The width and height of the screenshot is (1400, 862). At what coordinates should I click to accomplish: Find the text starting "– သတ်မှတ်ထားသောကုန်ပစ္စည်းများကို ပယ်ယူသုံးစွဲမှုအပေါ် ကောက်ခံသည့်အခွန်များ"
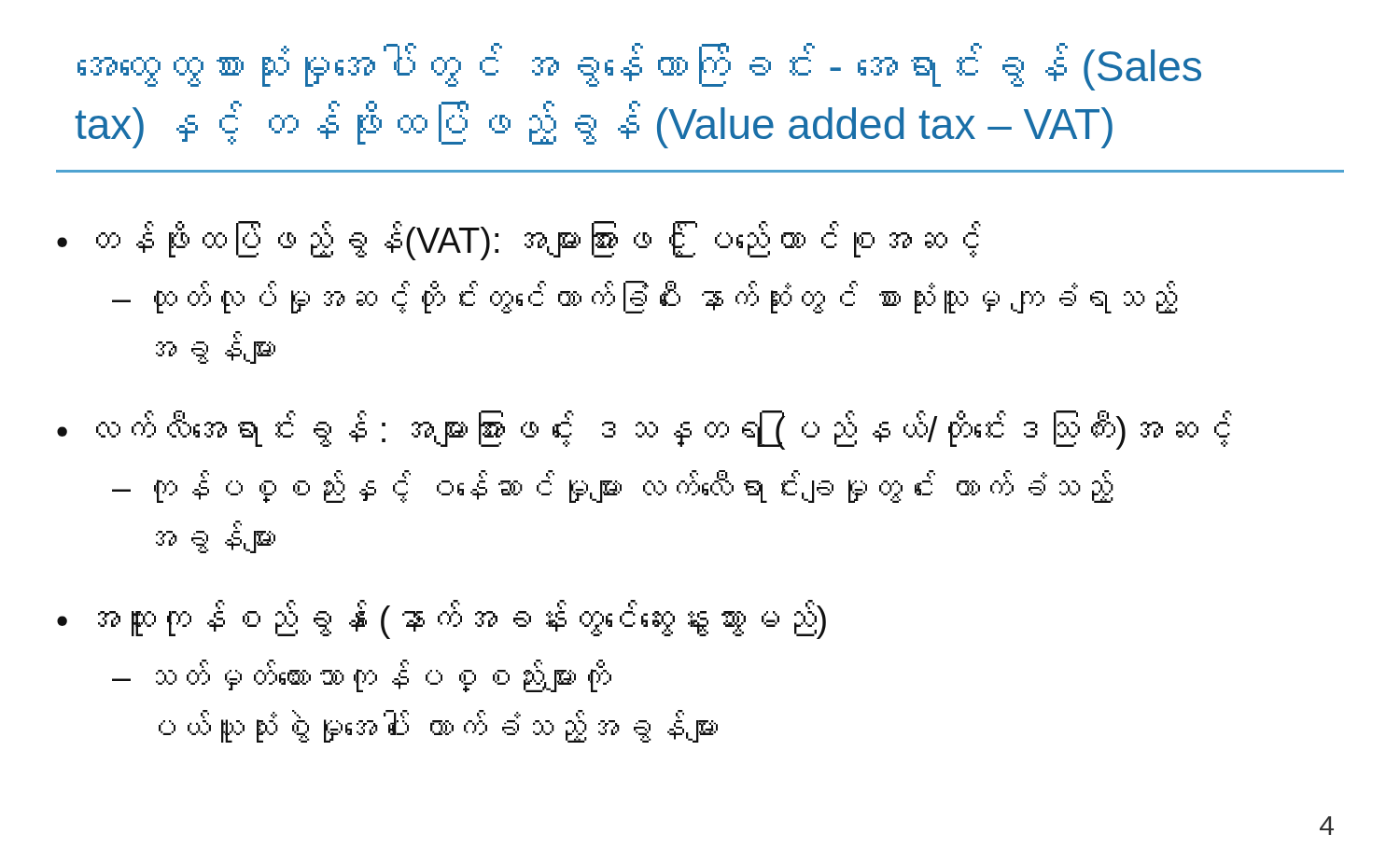coord(362,676)
